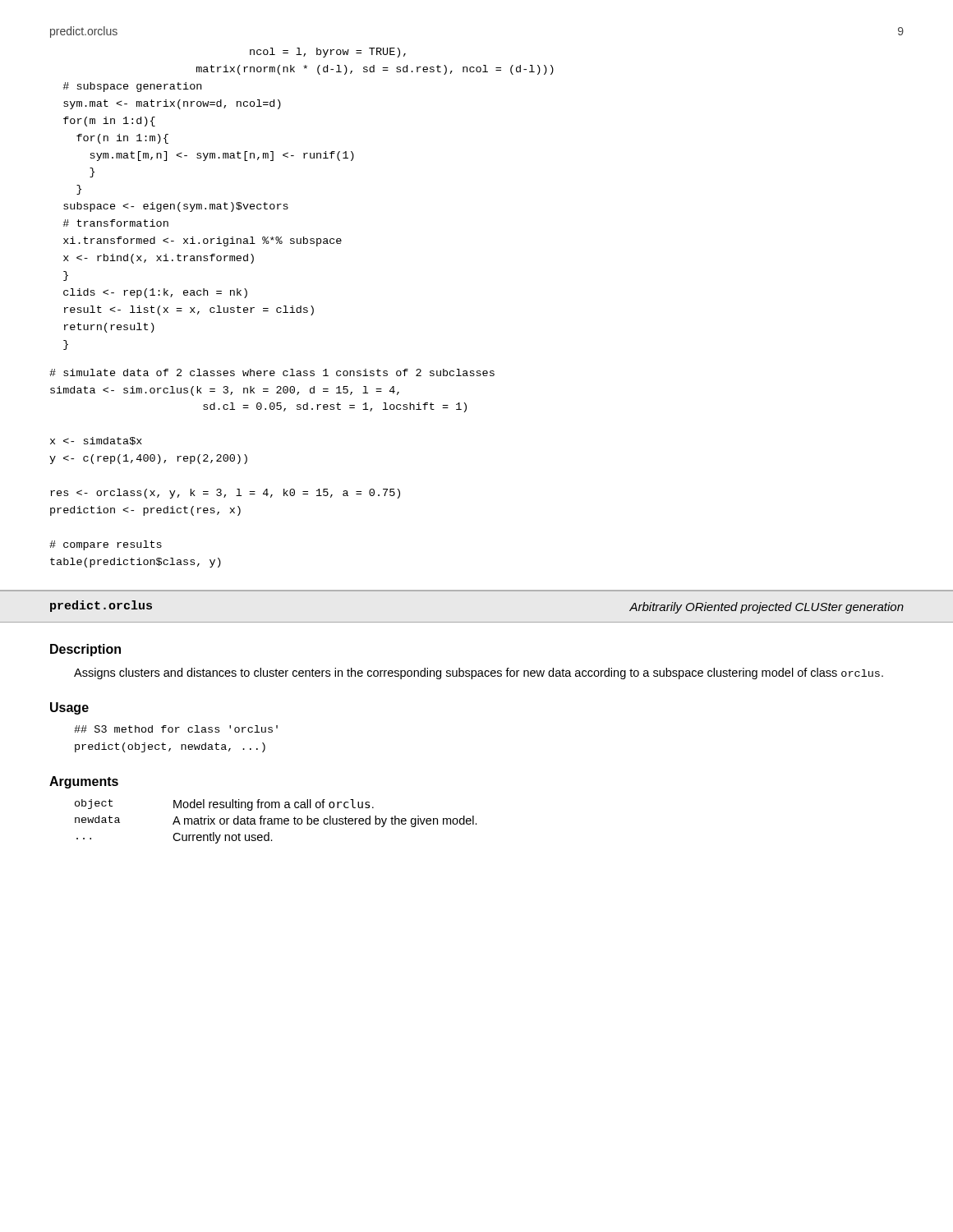
Task: Locate the table with the text "Model resulting from a call"
Action: click(x=476, y=821)
